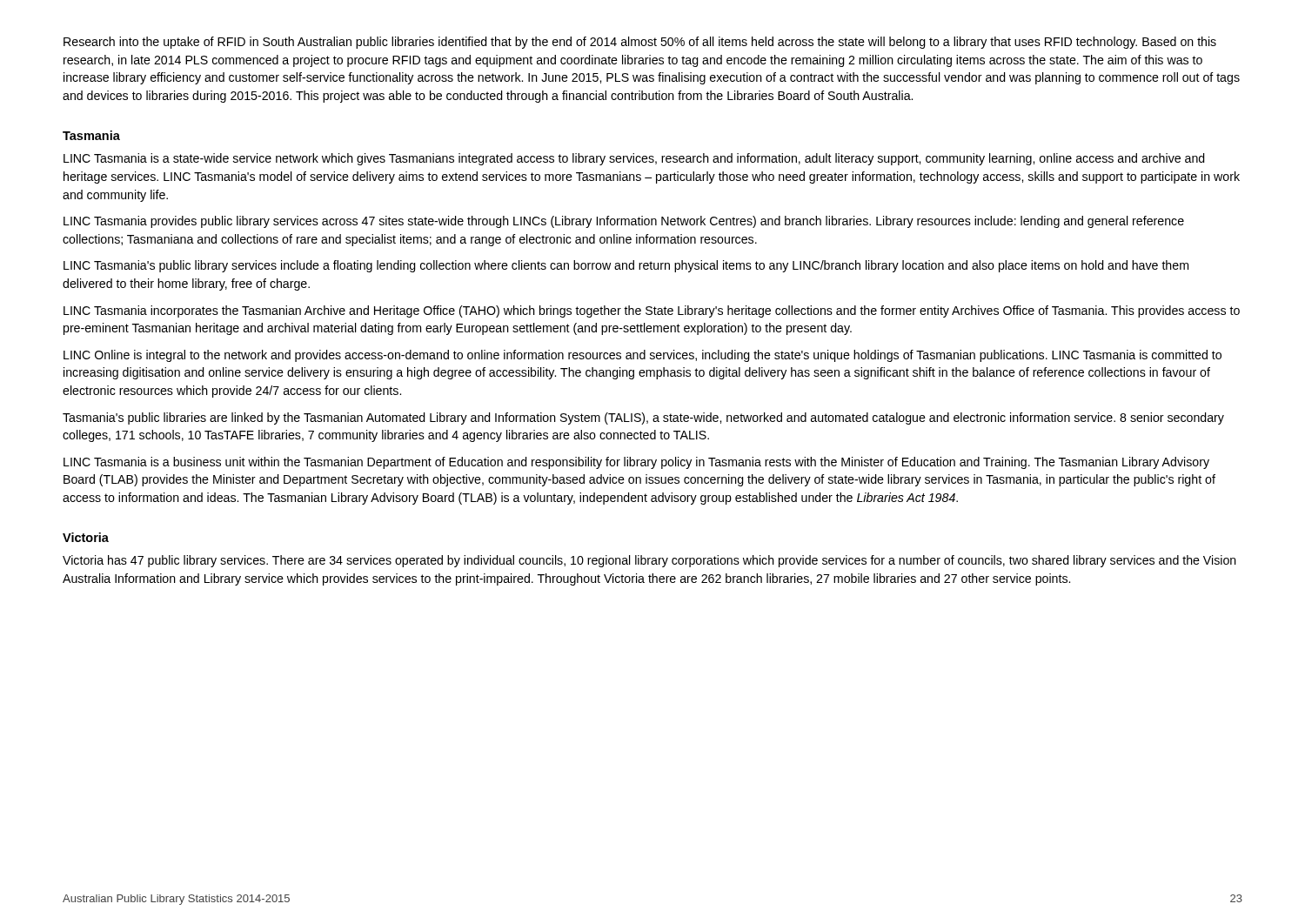Click on the passage starting "Research into the uptake of RFID in"
Image resolution: width=1305 pixels, height=924 pixels.
(651, 69)
